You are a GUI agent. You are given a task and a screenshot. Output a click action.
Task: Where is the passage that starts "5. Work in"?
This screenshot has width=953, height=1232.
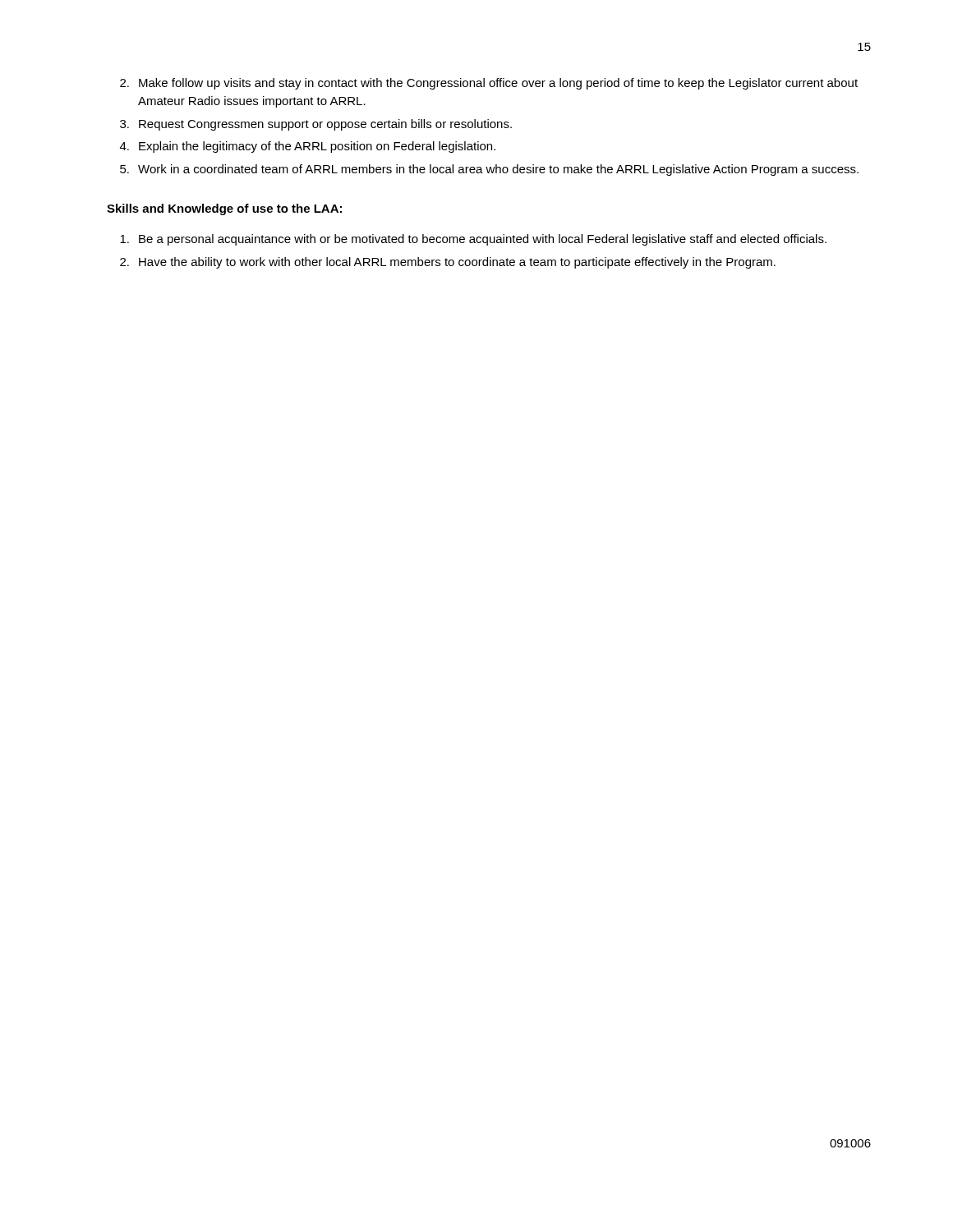point(489,169)
